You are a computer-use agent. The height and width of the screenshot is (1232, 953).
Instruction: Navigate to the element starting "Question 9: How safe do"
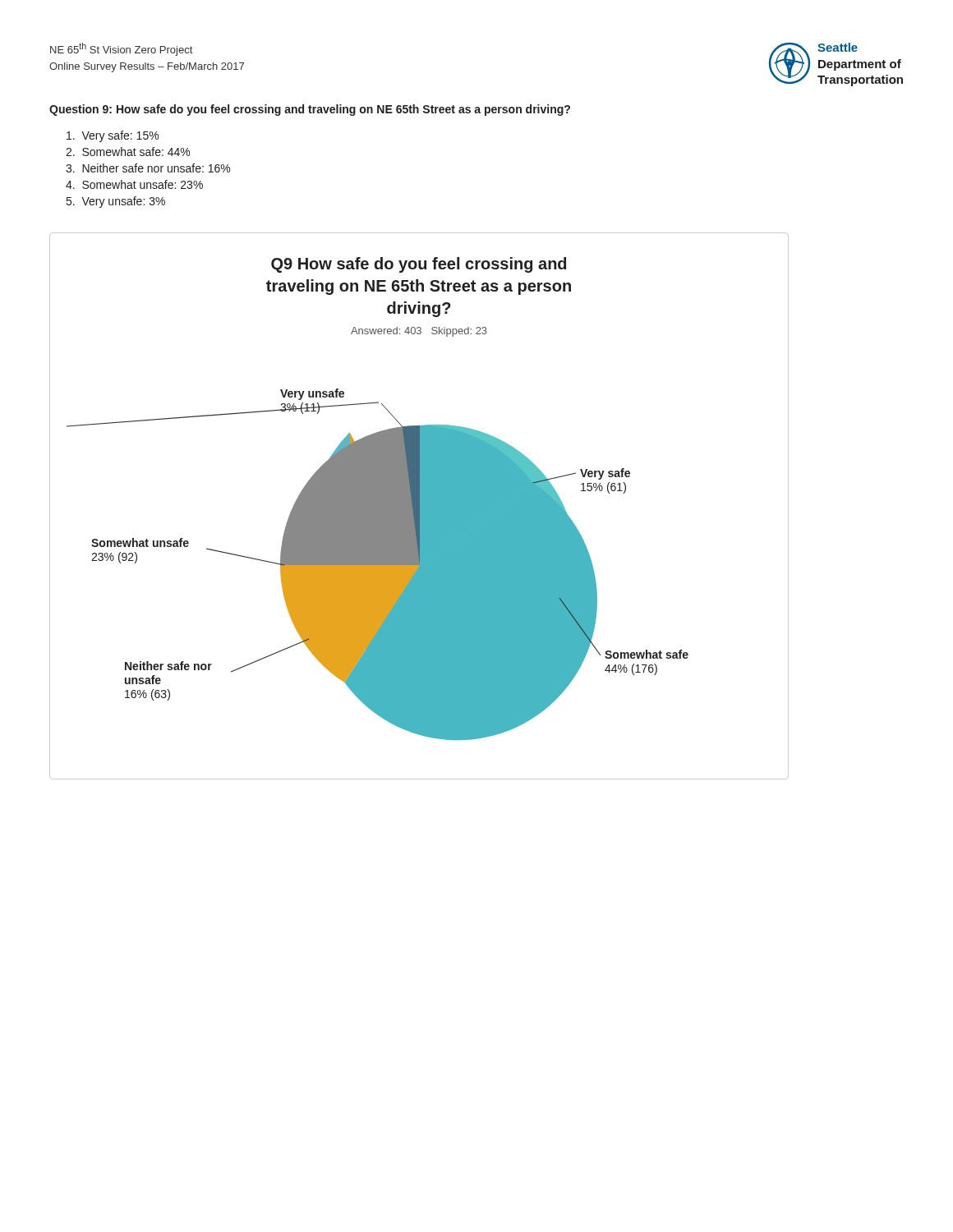310,109
